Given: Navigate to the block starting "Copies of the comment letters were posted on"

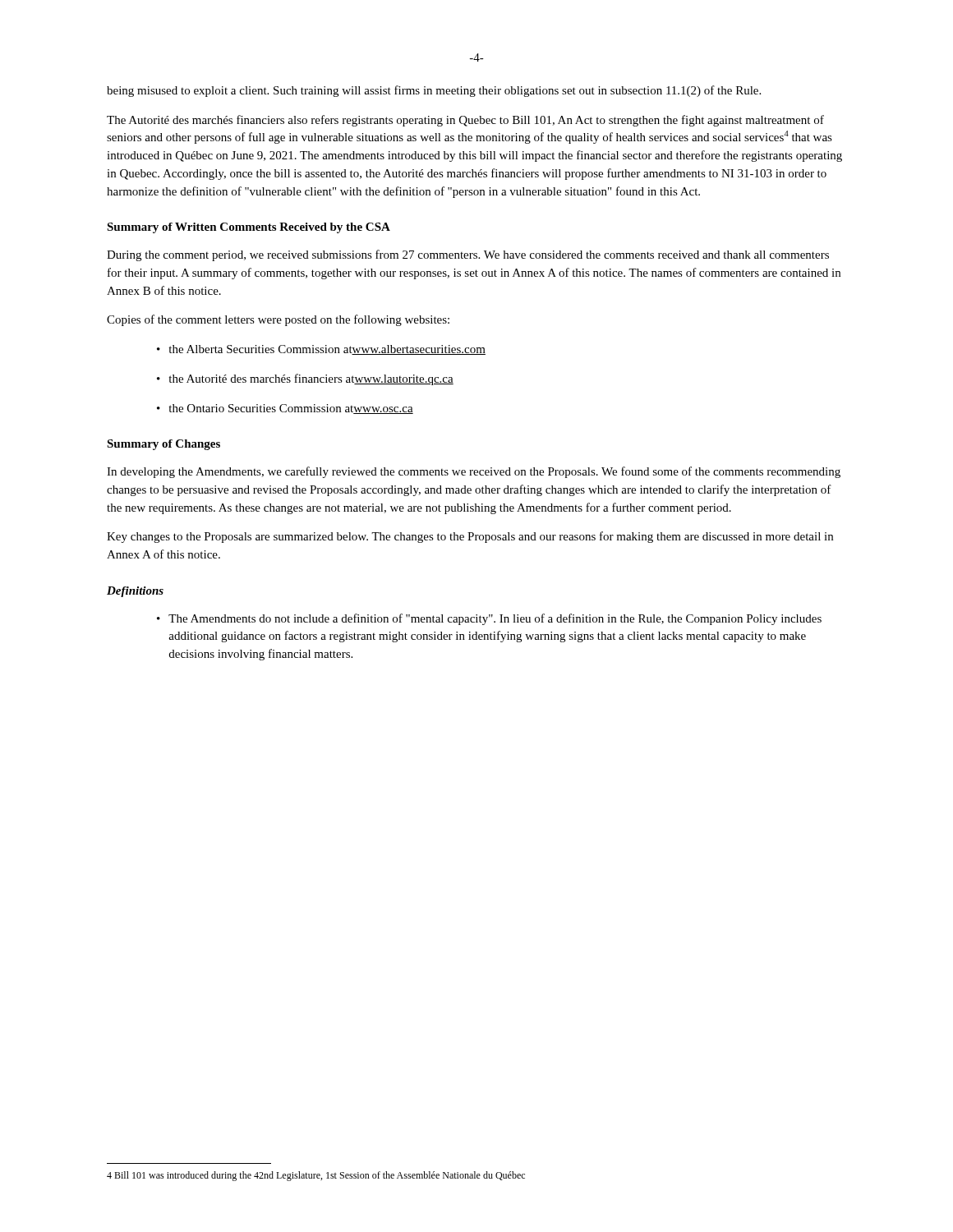Looking at the screenshot, I should pos(278,320).
